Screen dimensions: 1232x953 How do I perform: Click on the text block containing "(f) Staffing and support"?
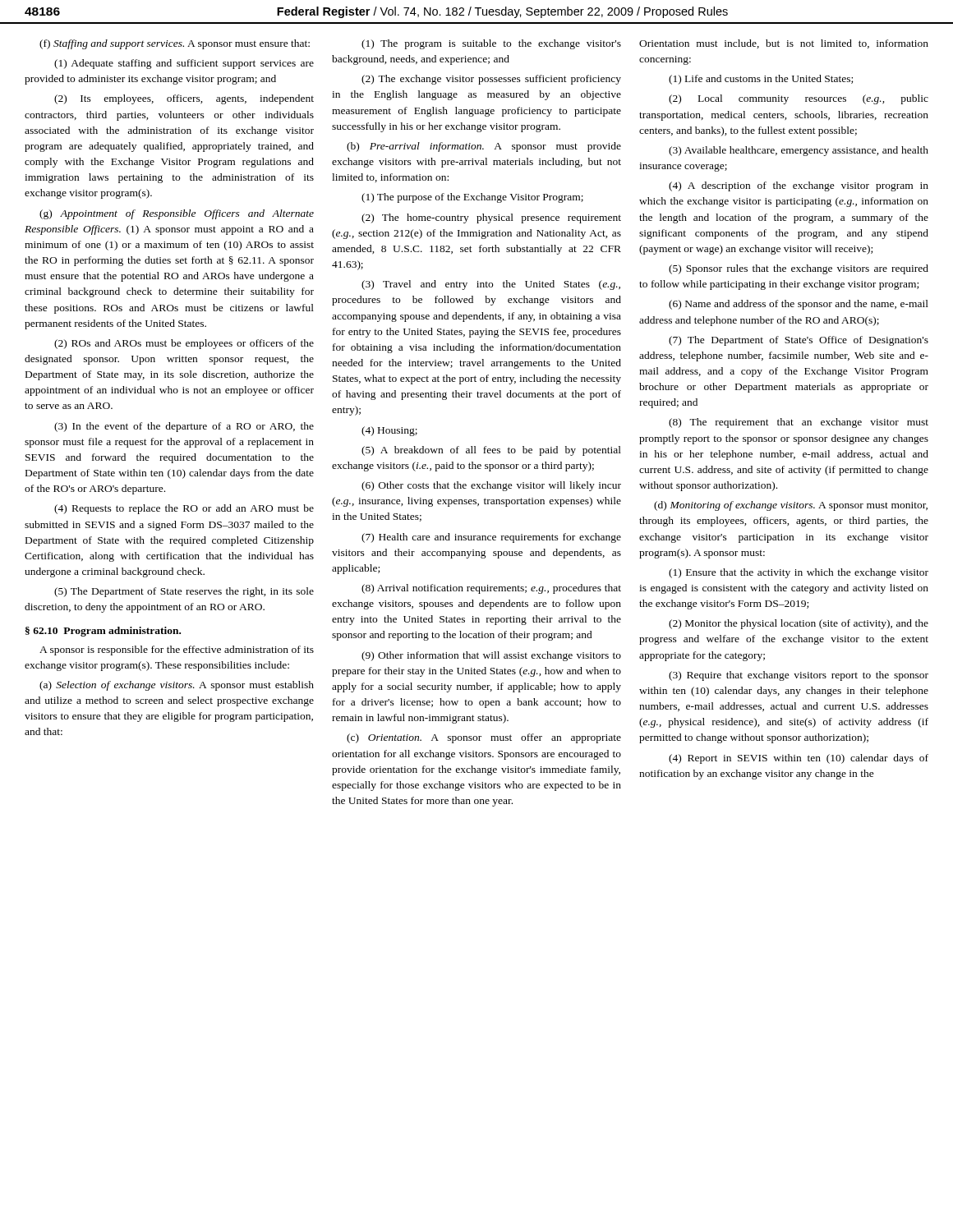click(x=169, y=325)
